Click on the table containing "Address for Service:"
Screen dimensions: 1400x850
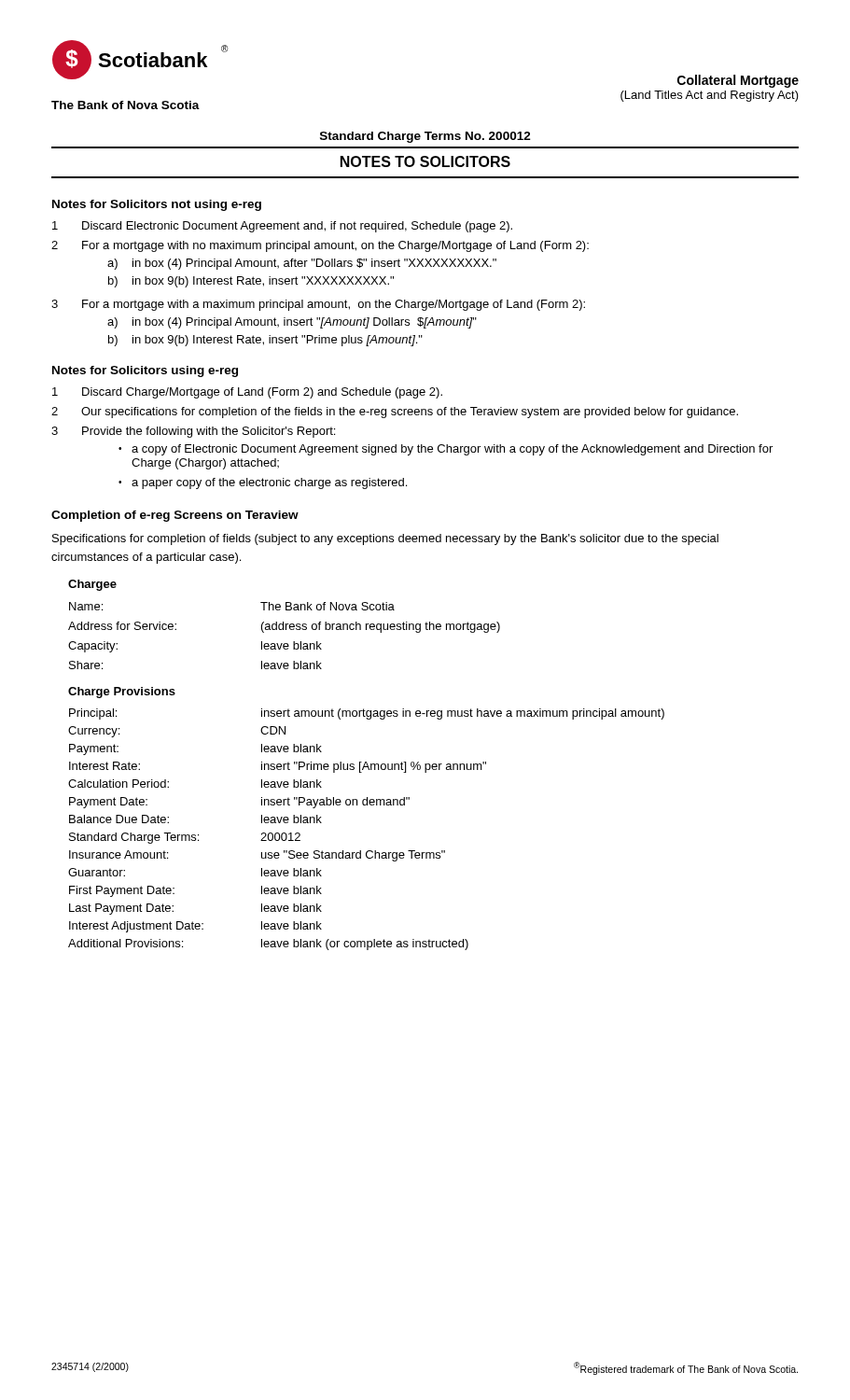425,636
